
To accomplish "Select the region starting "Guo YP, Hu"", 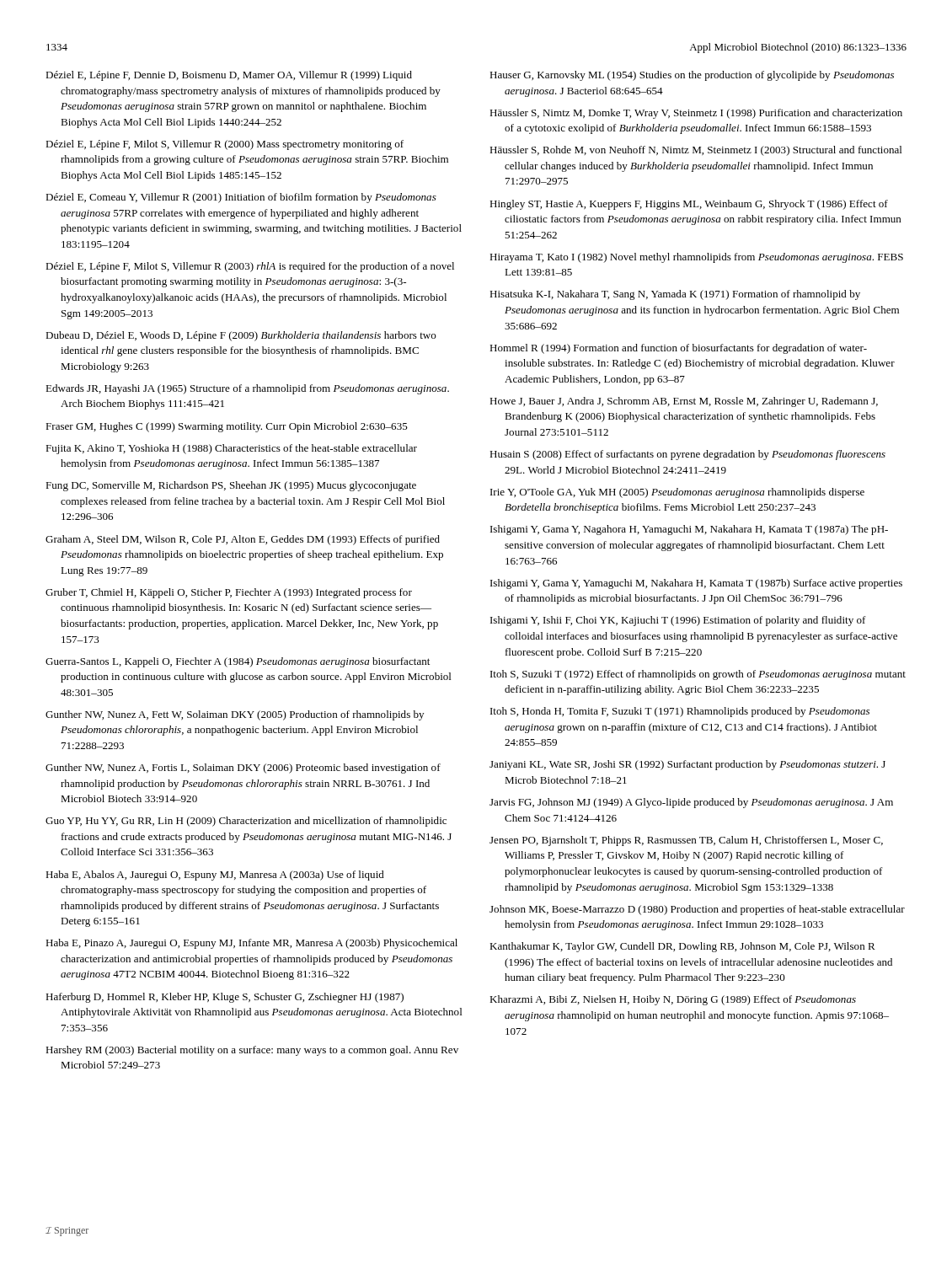I will click(249, 836).
